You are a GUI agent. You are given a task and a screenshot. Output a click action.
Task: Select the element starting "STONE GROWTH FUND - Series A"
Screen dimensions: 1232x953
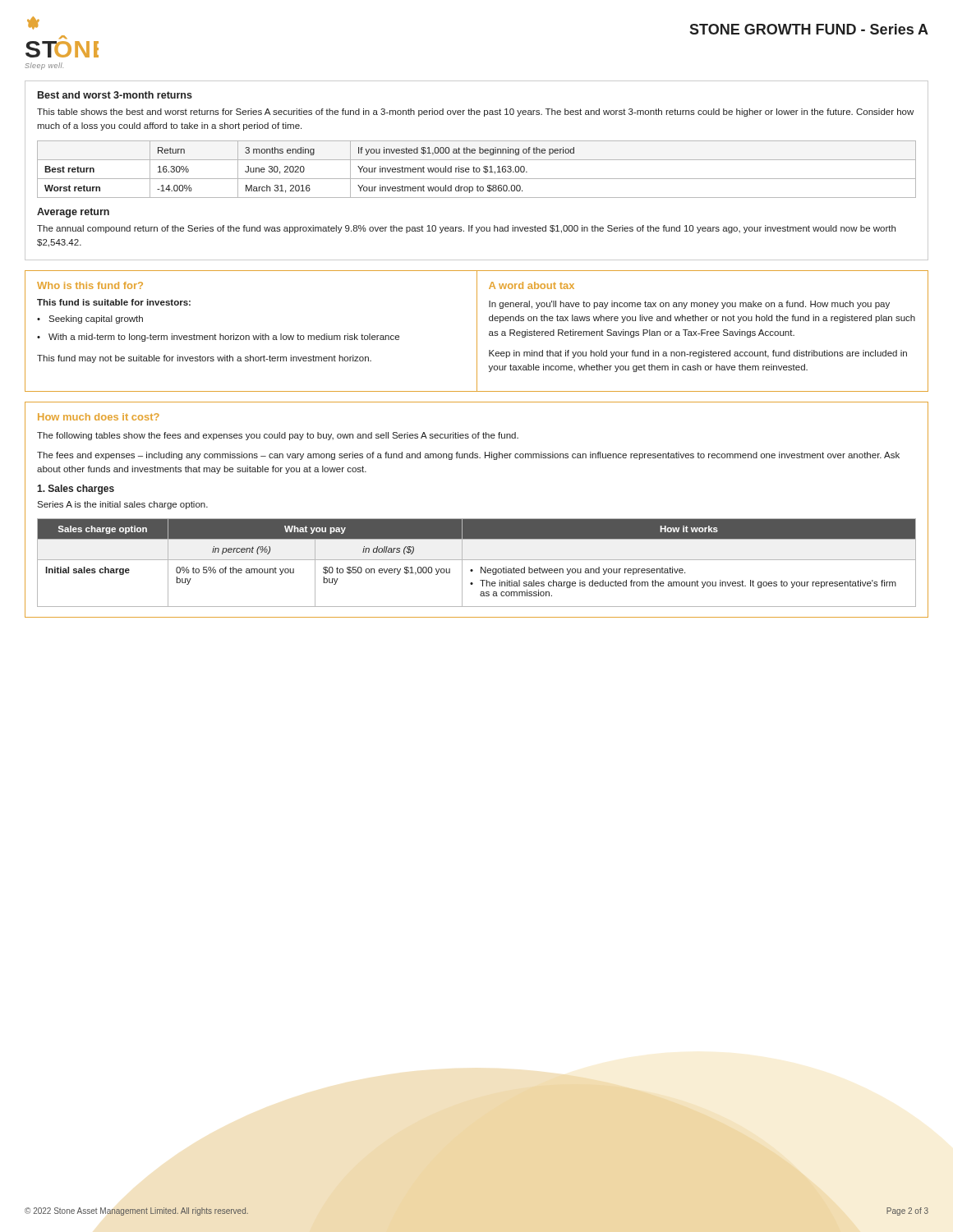[809, 30]
